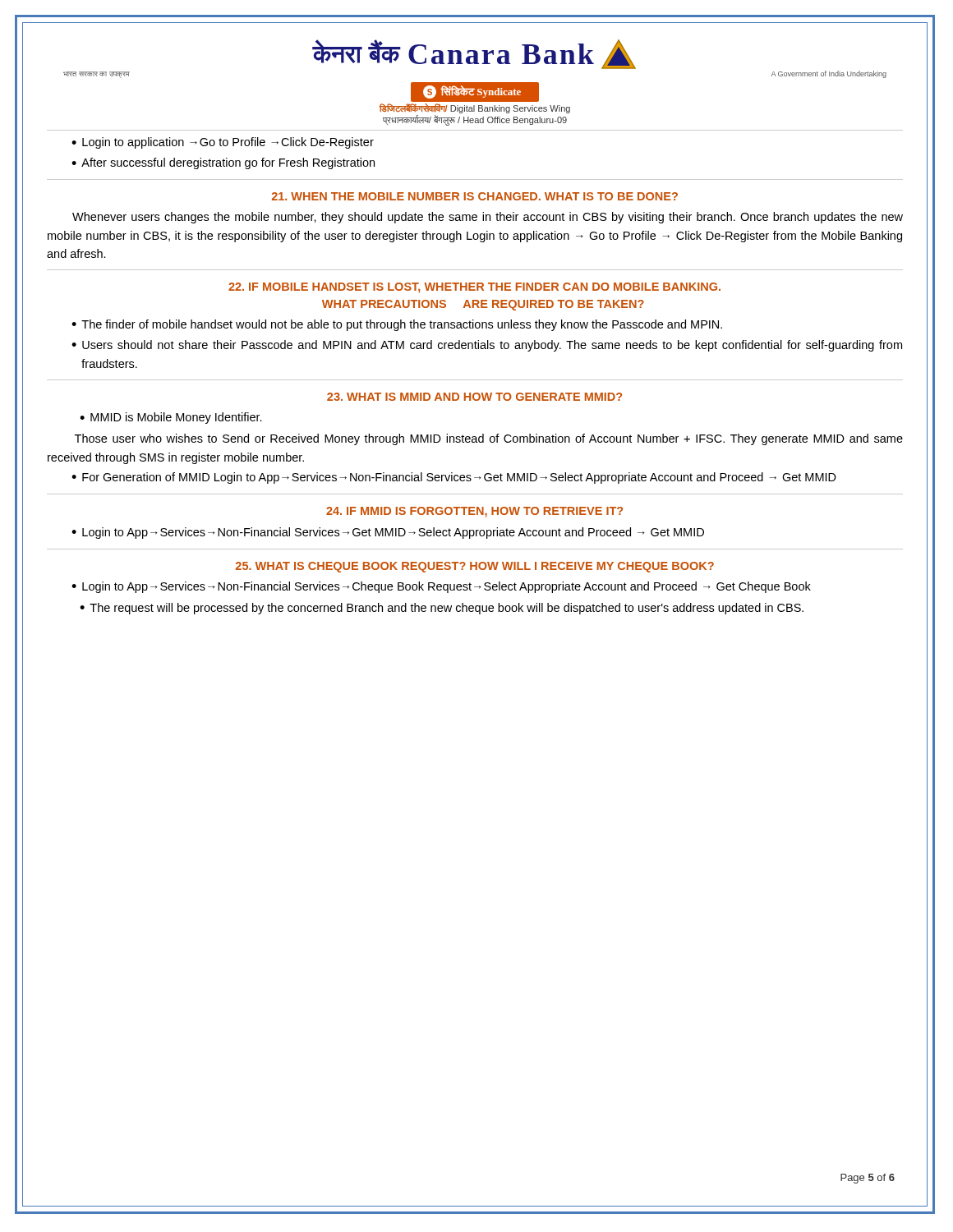
Task: Click on the text block starting "• MMID is Mobile Money Identifier."
Action: coord(171,418)
